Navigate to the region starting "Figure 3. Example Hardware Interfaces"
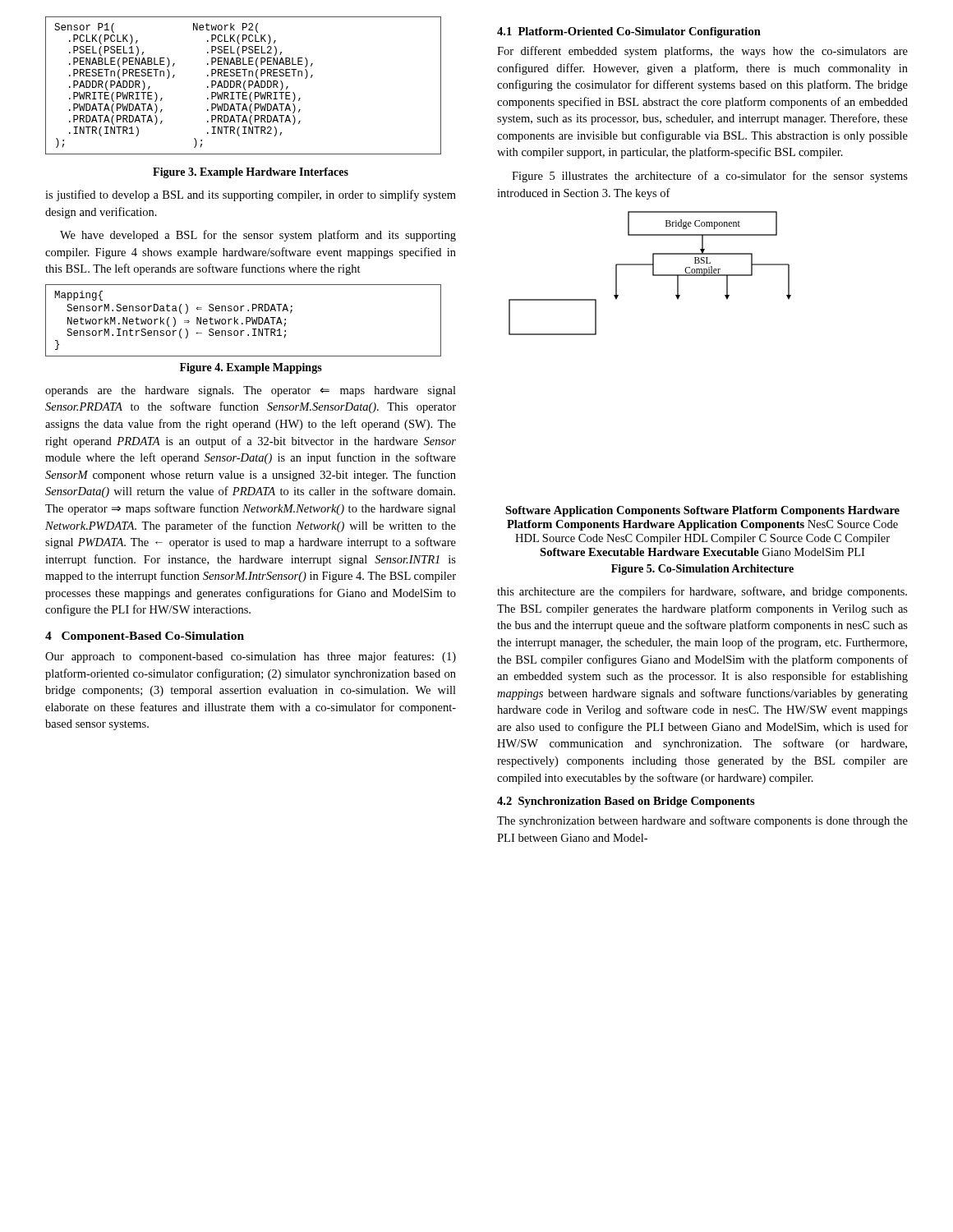Viewport: 953px width, 1232px height. click(x=251, y=172)
